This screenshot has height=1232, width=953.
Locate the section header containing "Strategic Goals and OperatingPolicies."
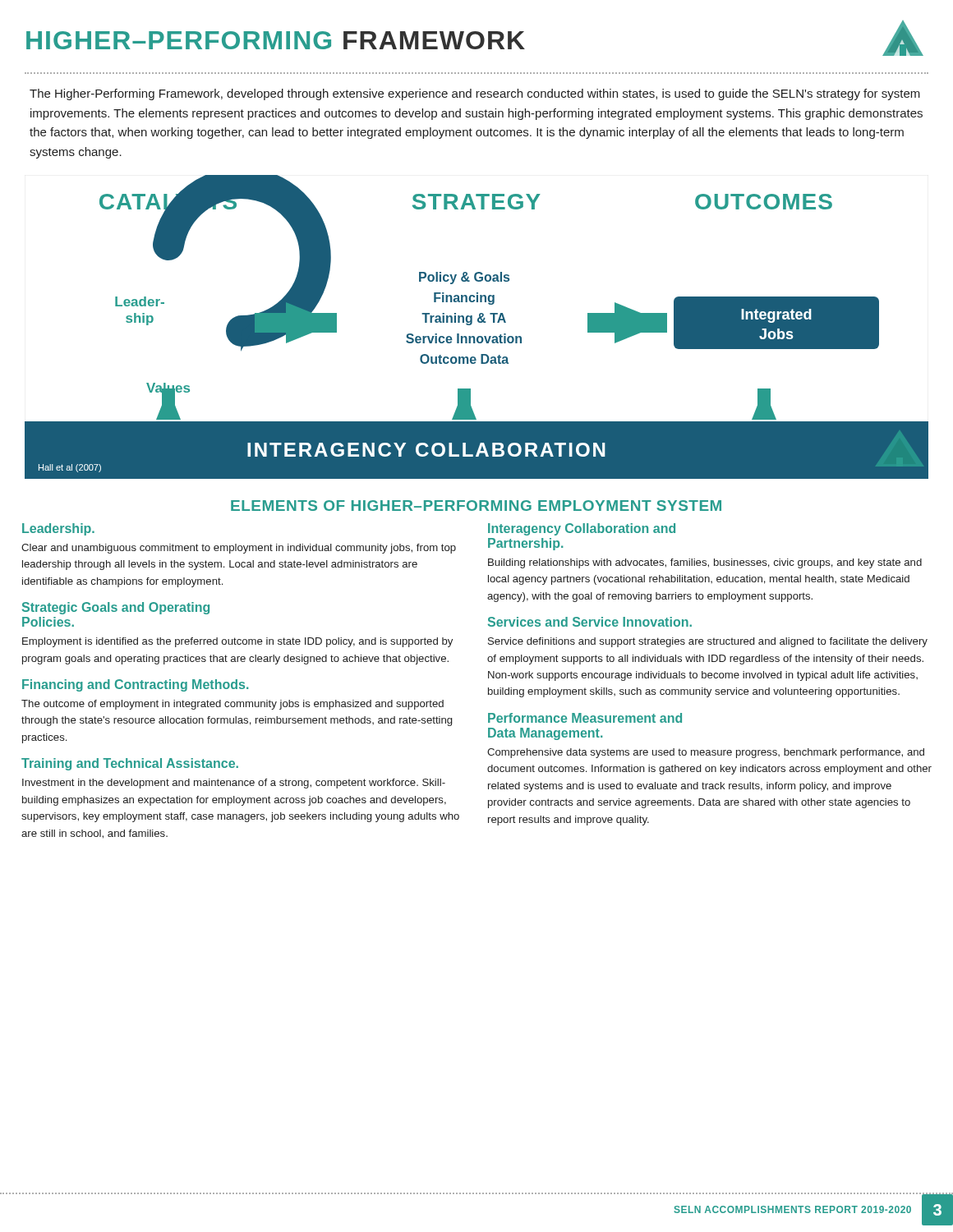pyautogui.click(x=116, y=615)
